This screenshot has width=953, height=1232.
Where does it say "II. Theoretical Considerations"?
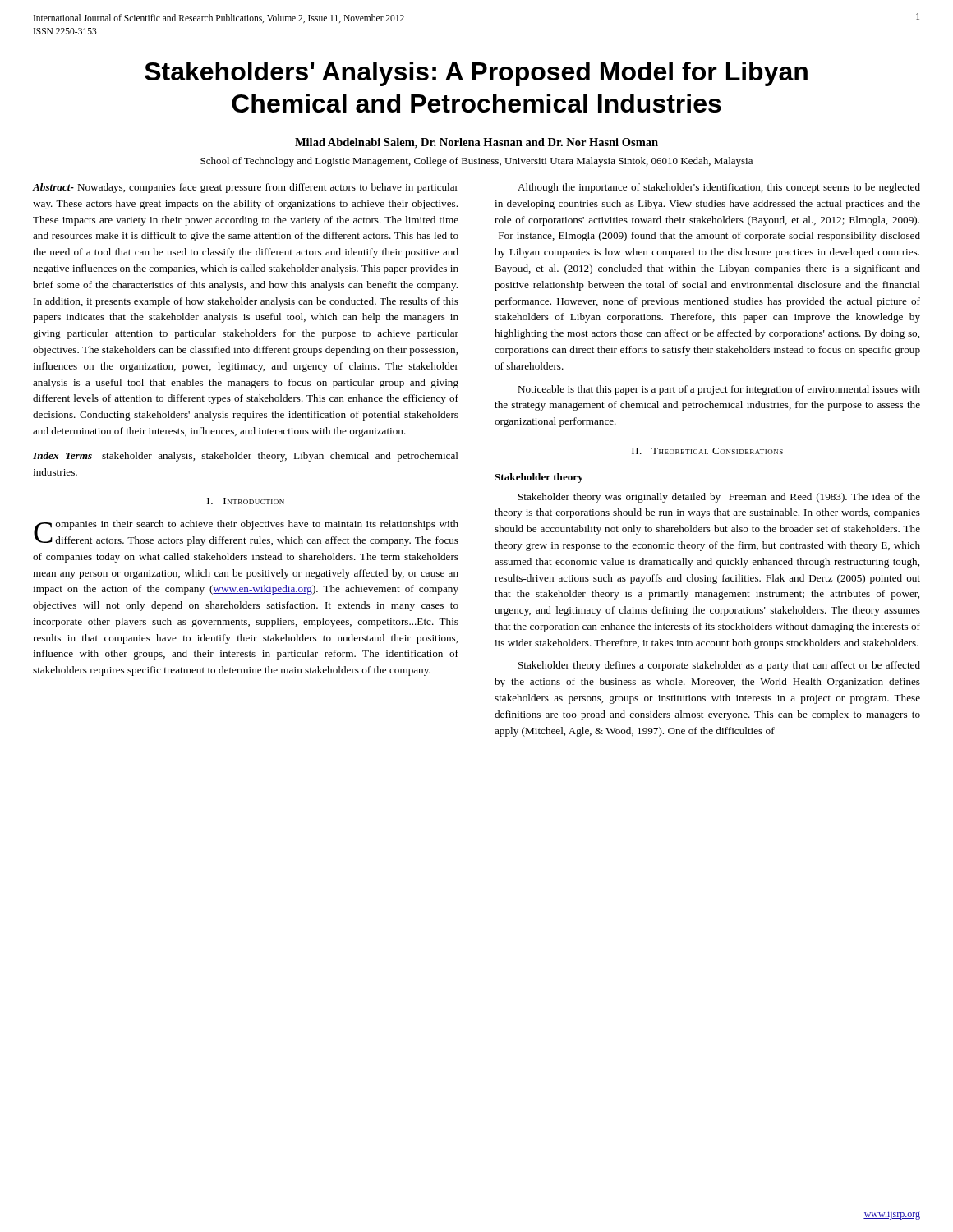pos(707,450)
